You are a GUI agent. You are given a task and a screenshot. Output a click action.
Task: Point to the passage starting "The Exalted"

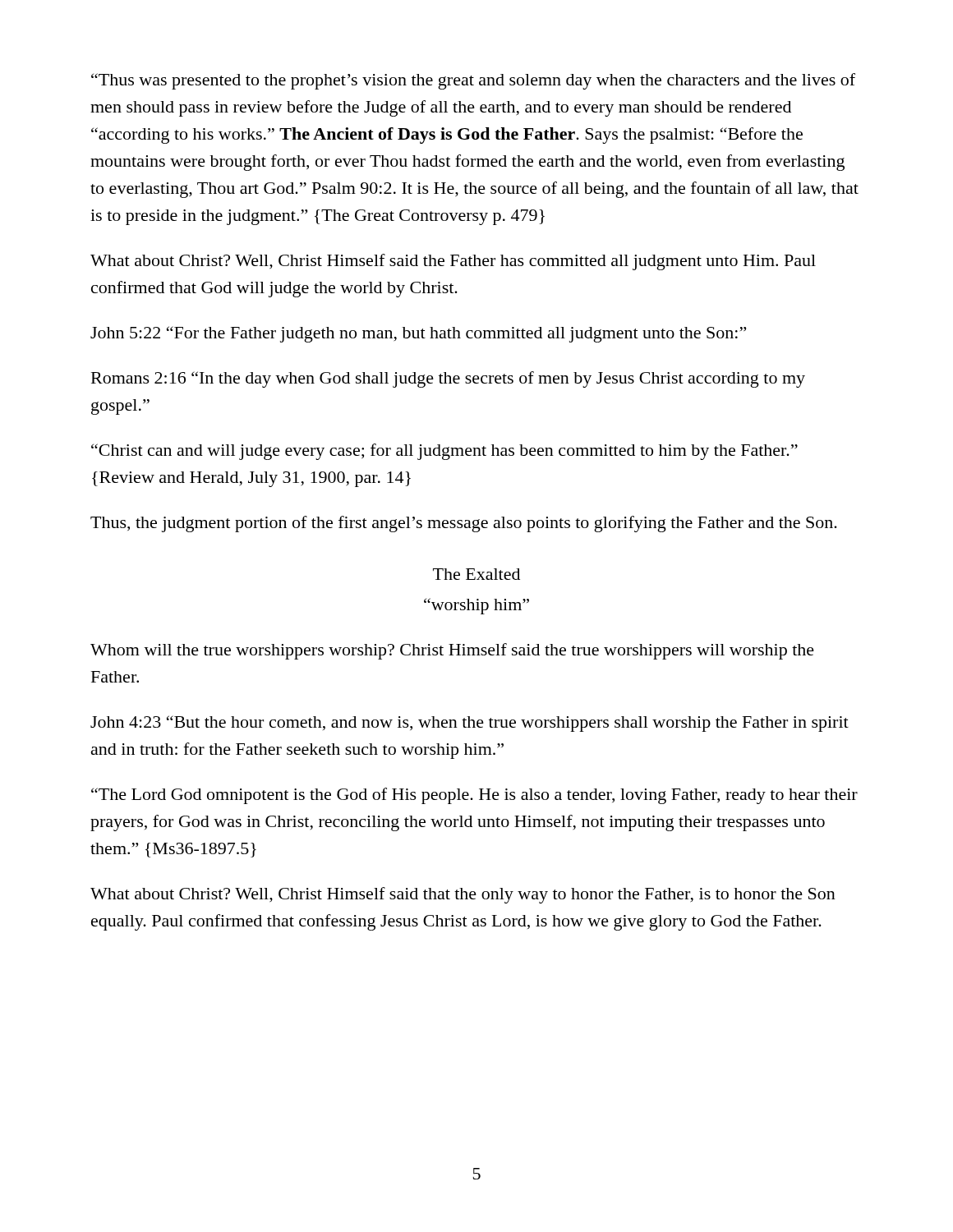476,574
